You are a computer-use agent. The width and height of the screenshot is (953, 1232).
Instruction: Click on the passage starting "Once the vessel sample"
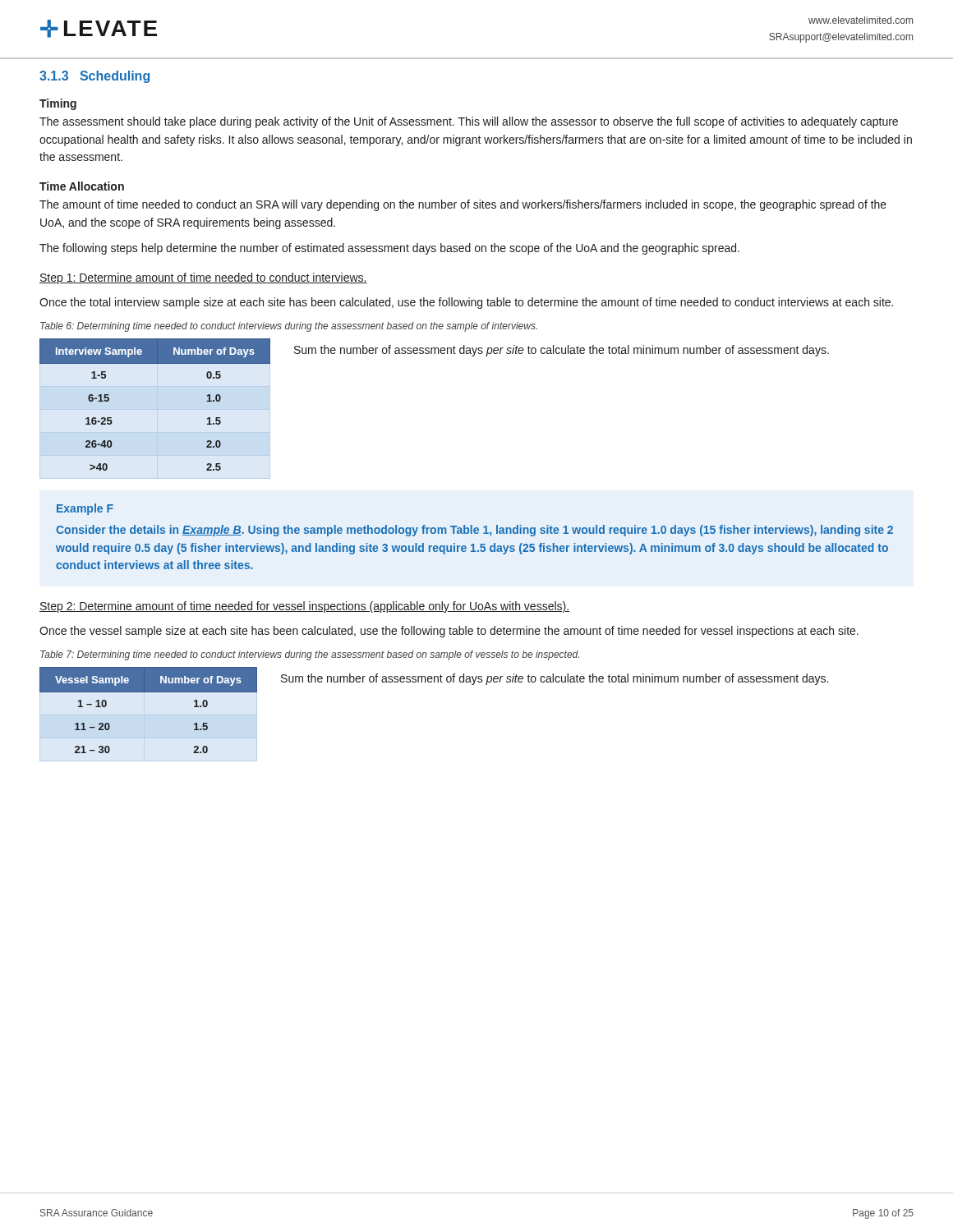click(x=449, y=631)
